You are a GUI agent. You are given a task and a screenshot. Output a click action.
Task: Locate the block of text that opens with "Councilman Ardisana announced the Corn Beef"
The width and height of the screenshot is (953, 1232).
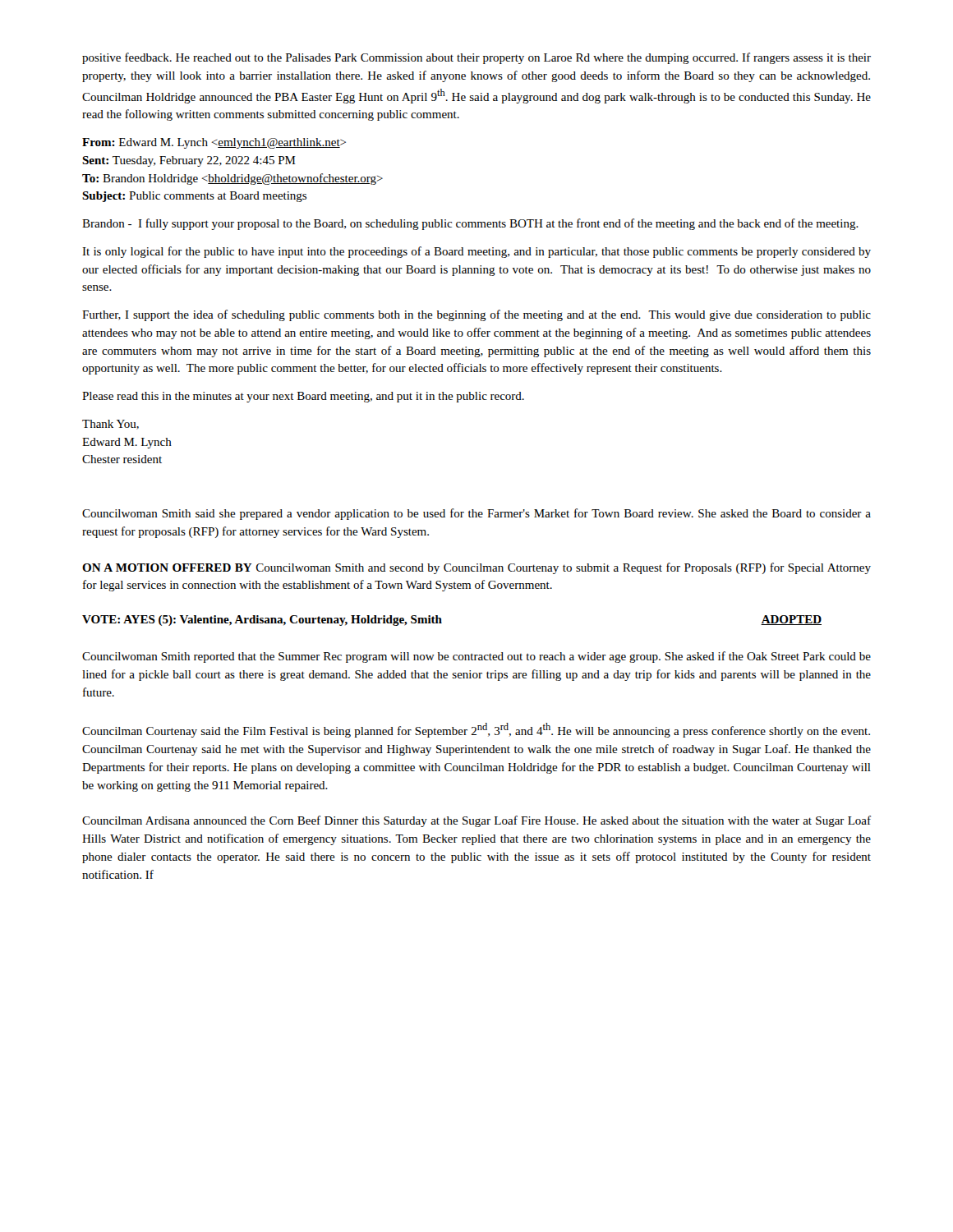[476, 848]
